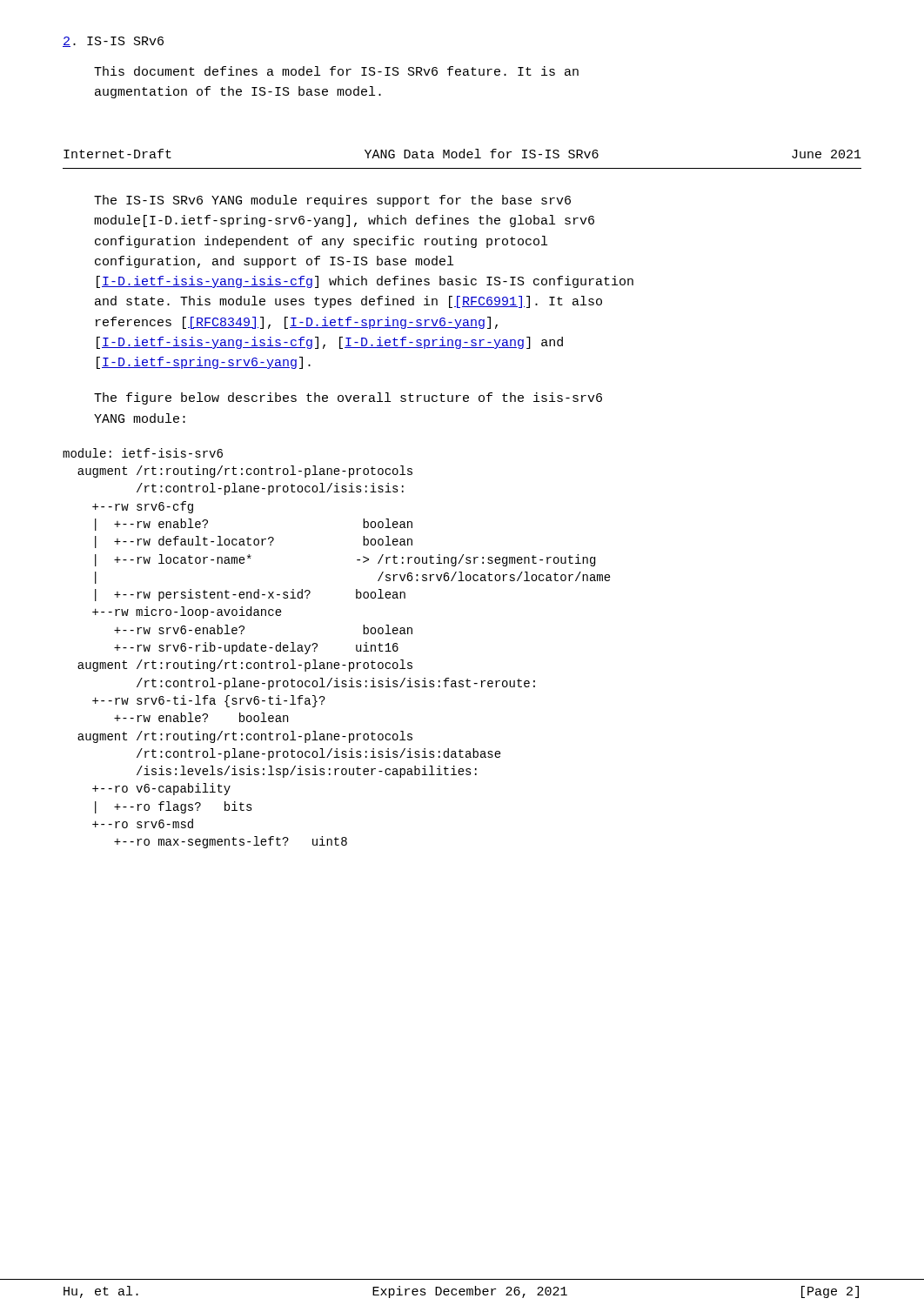The width and height of the screenshot is (924, 1305).
Task: Click on the text block that reads "The IS-IS SRv6 YANG module"
Action: [364, 282]
